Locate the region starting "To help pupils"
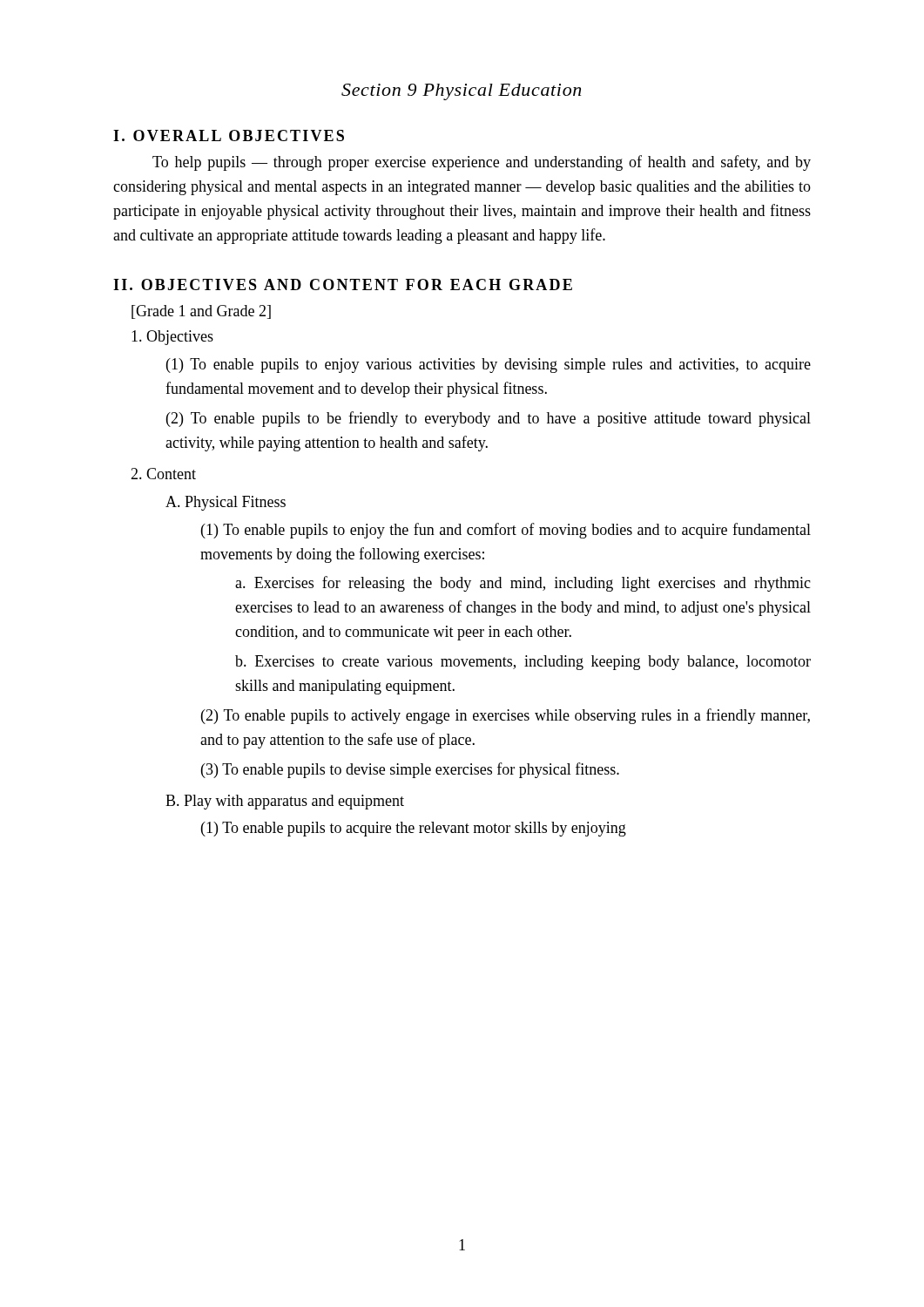The image size is (924, 1307). 462,198
